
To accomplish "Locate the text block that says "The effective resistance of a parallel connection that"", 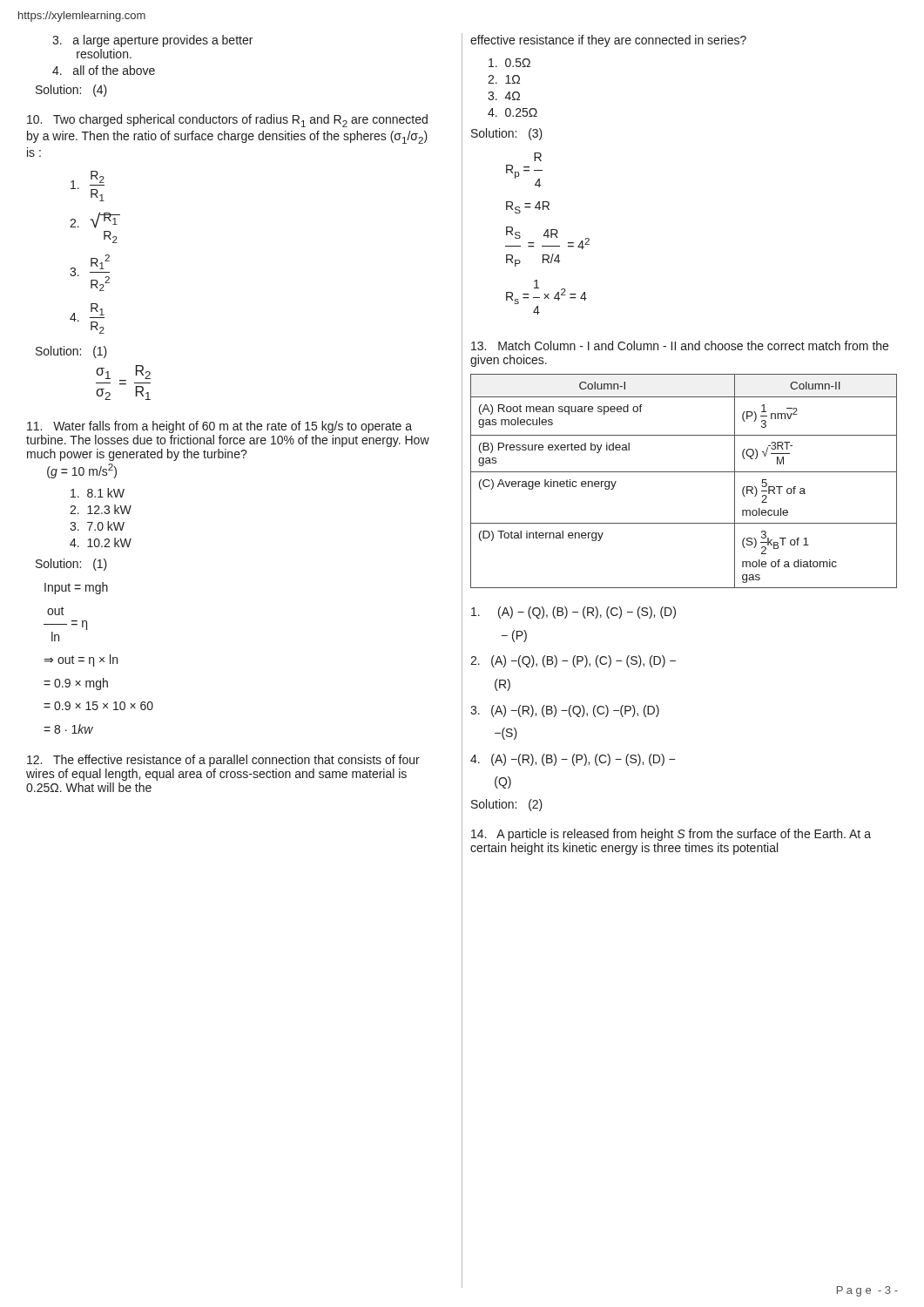I will (x=223, y=774).
